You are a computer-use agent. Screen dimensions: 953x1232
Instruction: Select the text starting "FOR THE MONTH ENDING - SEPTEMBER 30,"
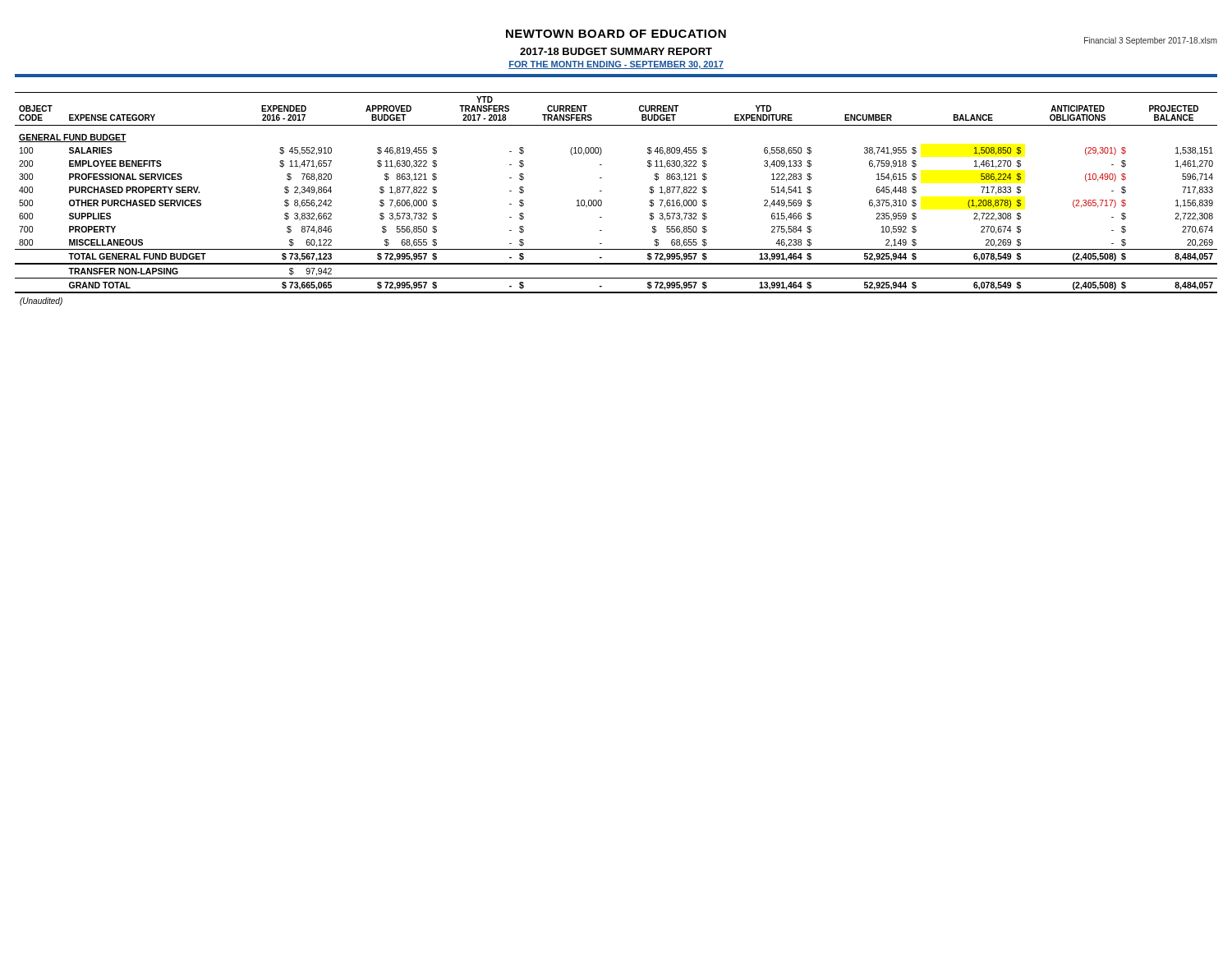click(616, 64)
